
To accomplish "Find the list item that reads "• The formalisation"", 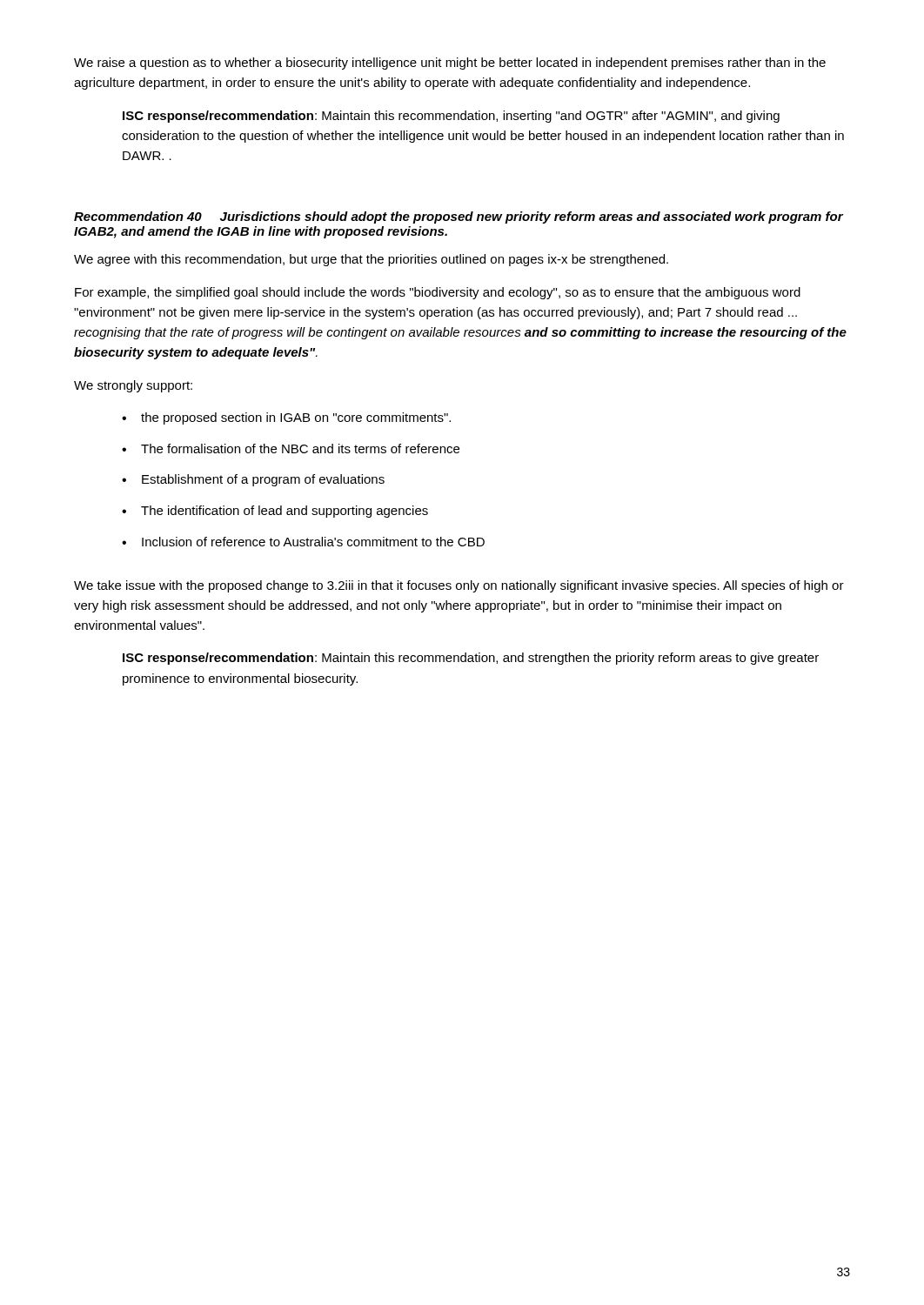I will (x=291, y=449).
